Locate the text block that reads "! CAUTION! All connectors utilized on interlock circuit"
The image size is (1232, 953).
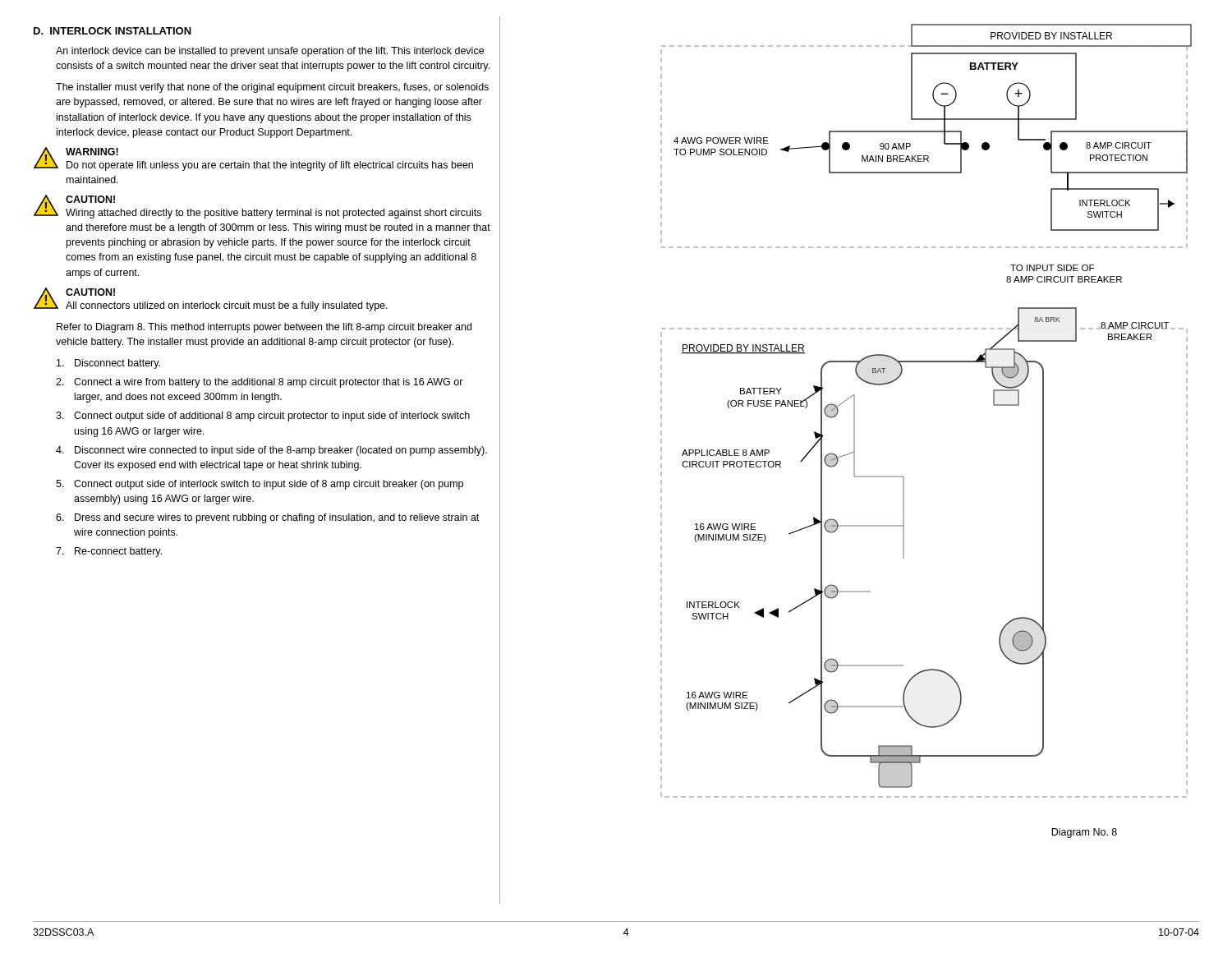(x=263, y=300)
